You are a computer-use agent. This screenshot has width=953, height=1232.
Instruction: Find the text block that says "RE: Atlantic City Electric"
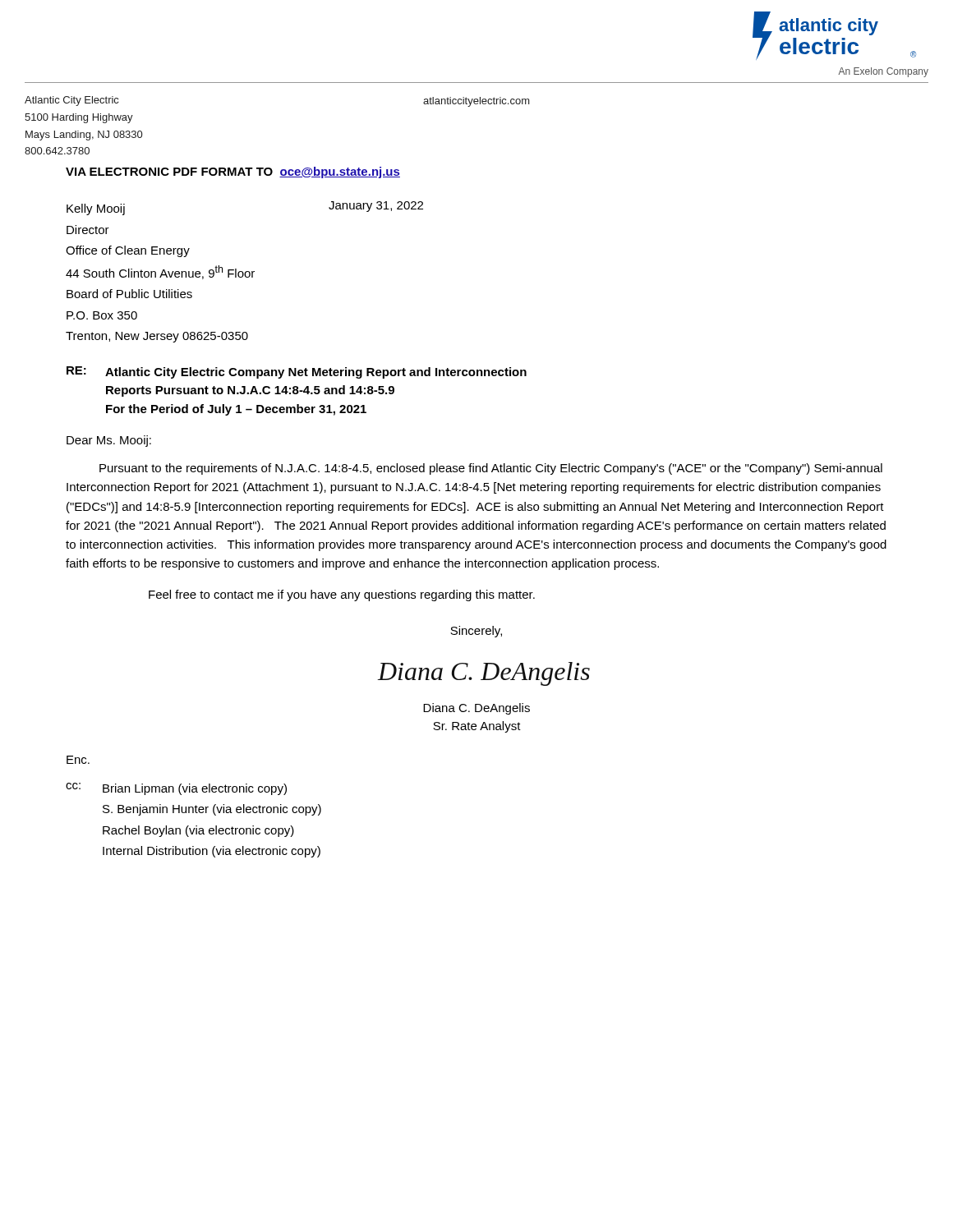(296, 390)
